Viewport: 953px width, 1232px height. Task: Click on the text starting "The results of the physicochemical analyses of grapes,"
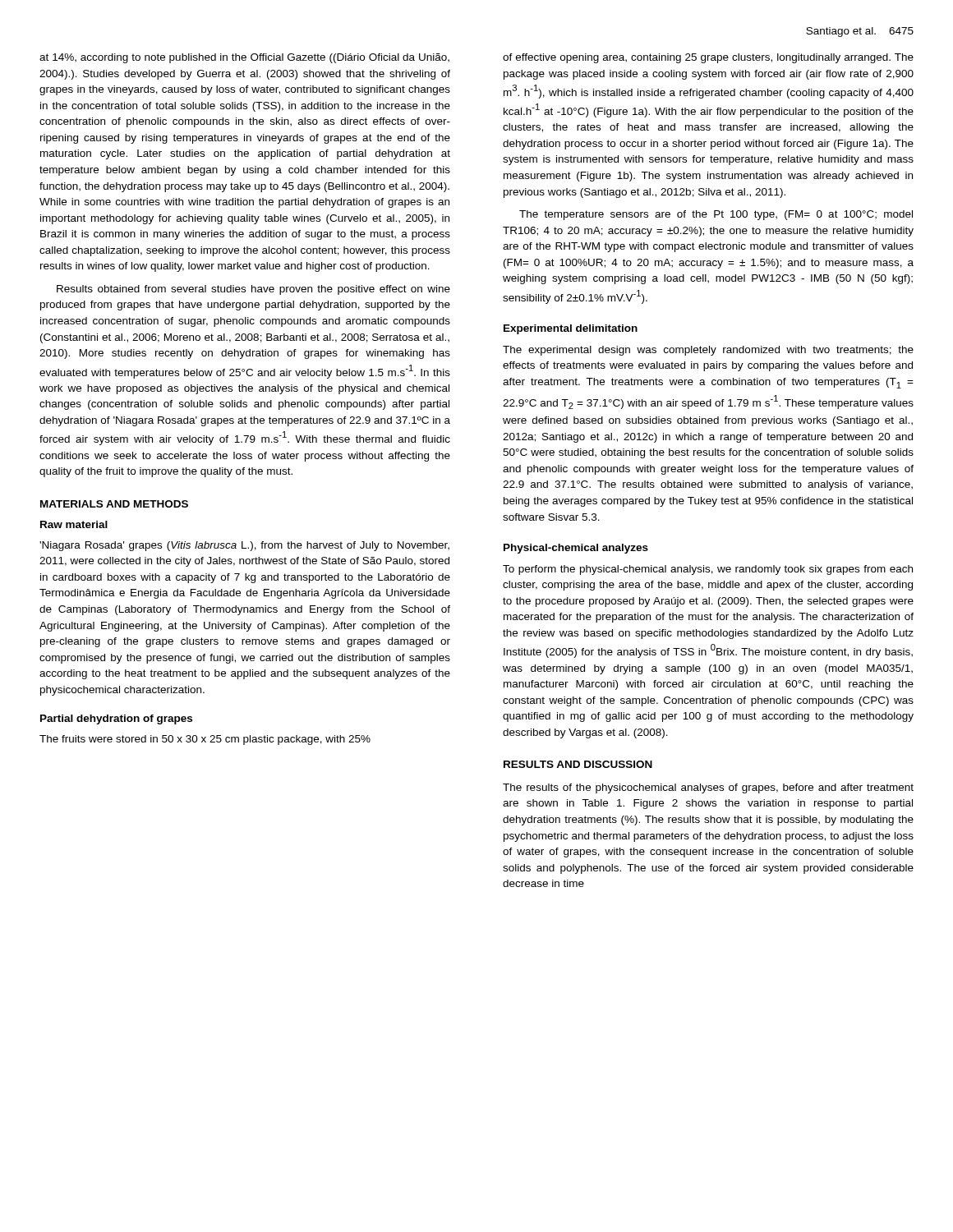(708, 836)
